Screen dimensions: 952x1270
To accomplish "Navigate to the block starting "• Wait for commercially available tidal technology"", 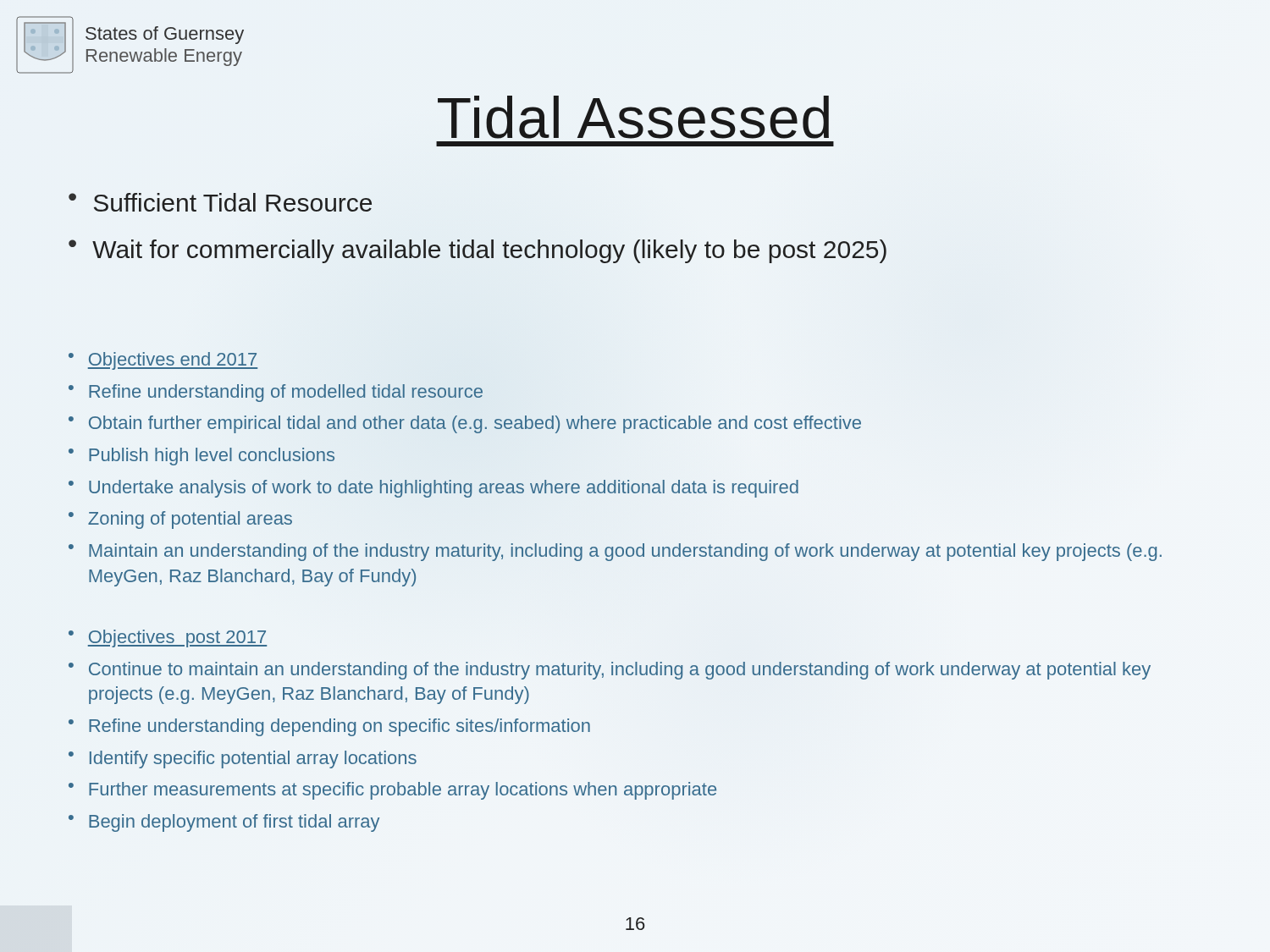I will click(x=478, y=249).
